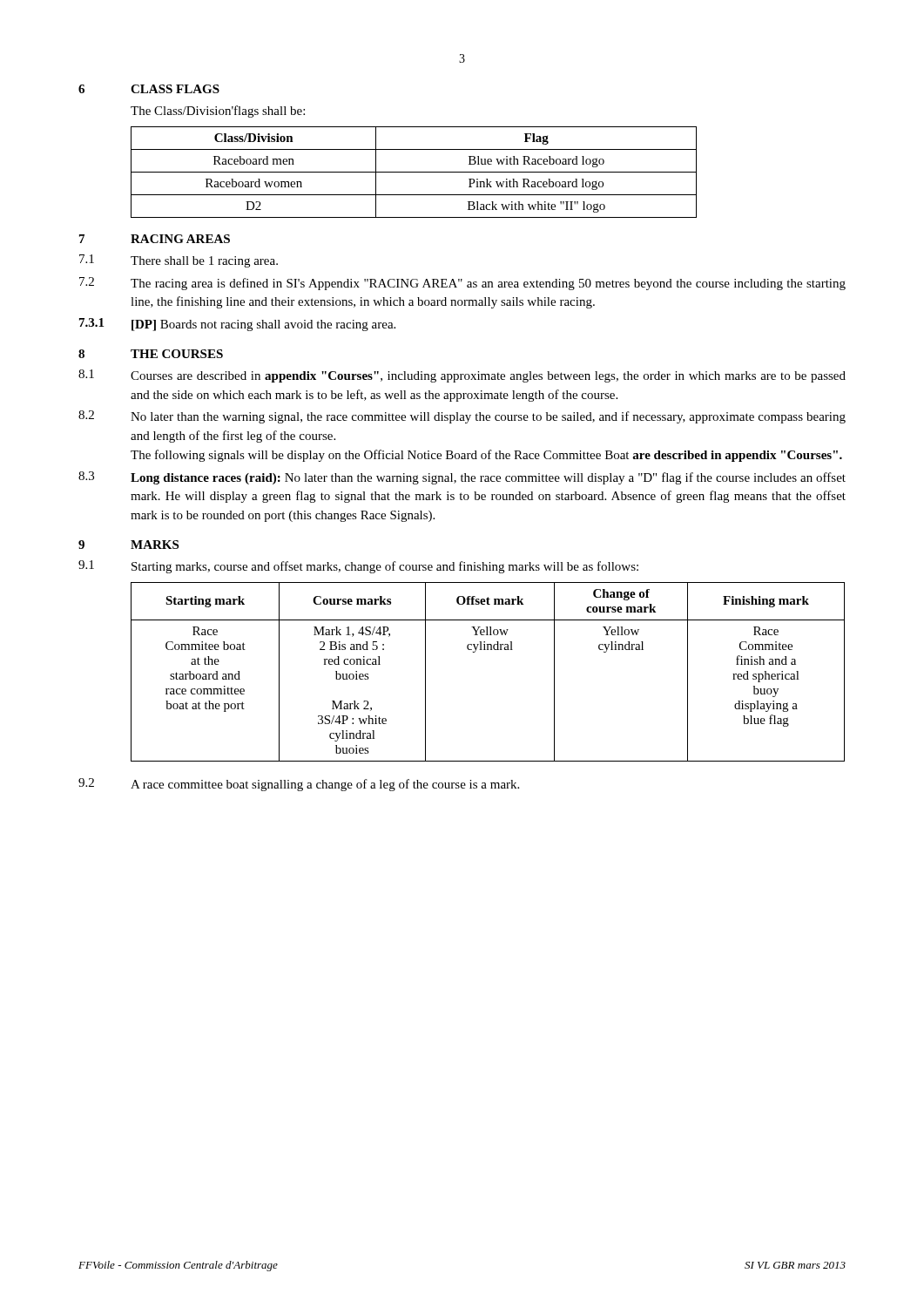Select the list item containing "7.1 There shall"
Viewport: 924px width, 1307px height.
(179, 261)
